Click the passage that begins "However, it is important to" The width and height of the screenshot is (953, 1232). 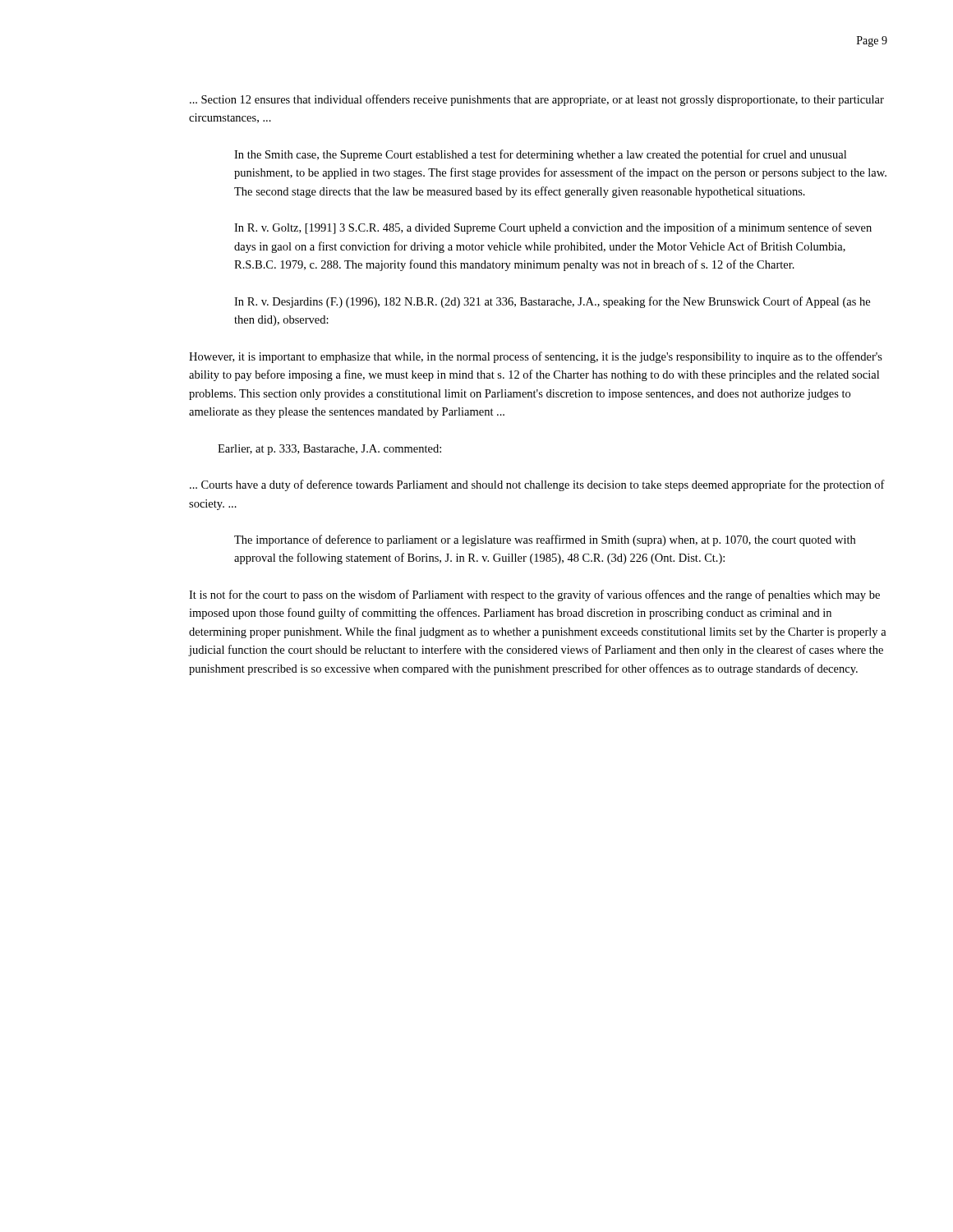(536, 384)
